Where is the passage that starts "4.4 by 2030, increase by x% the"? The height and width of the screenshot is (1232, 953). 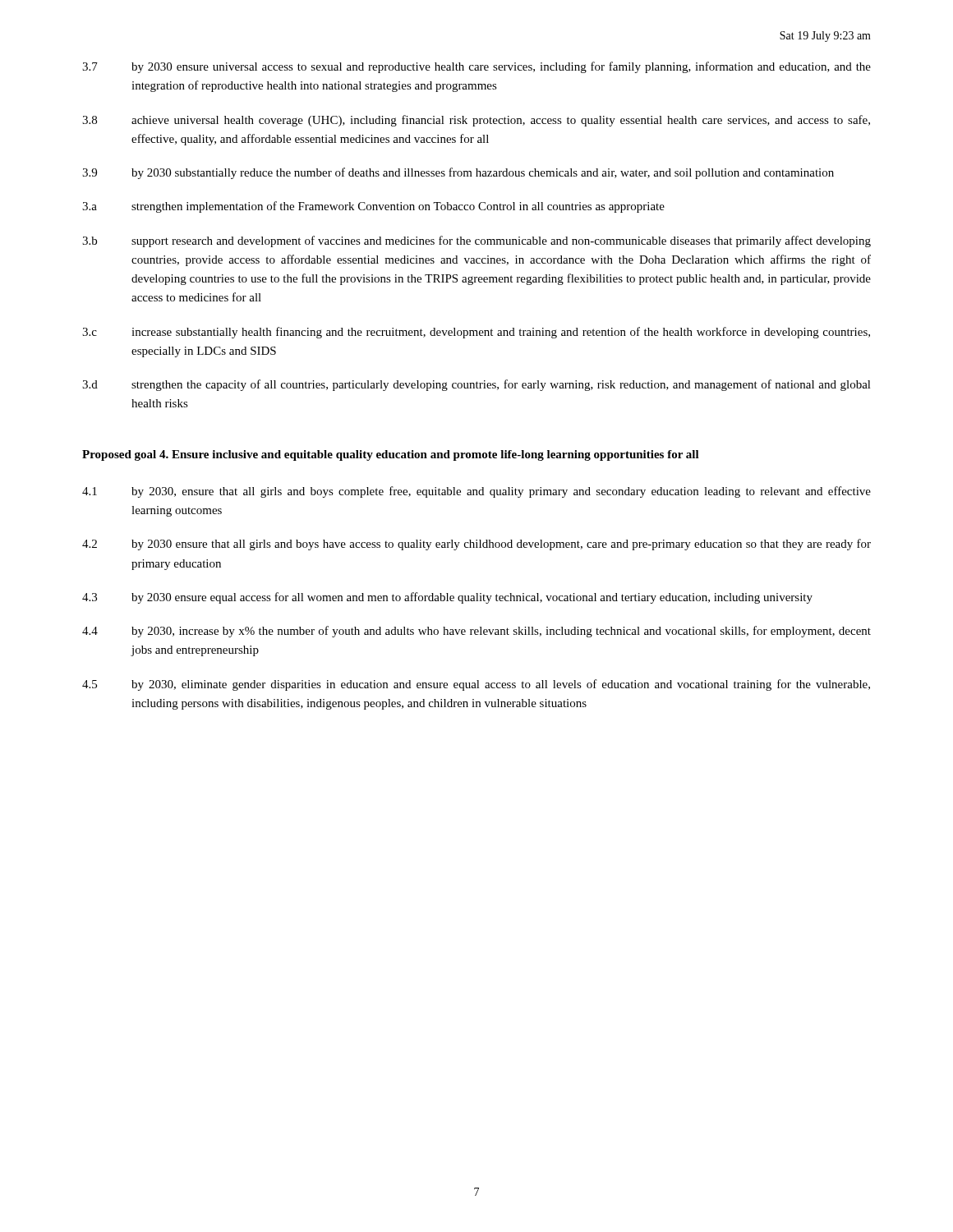coord(476,641)
